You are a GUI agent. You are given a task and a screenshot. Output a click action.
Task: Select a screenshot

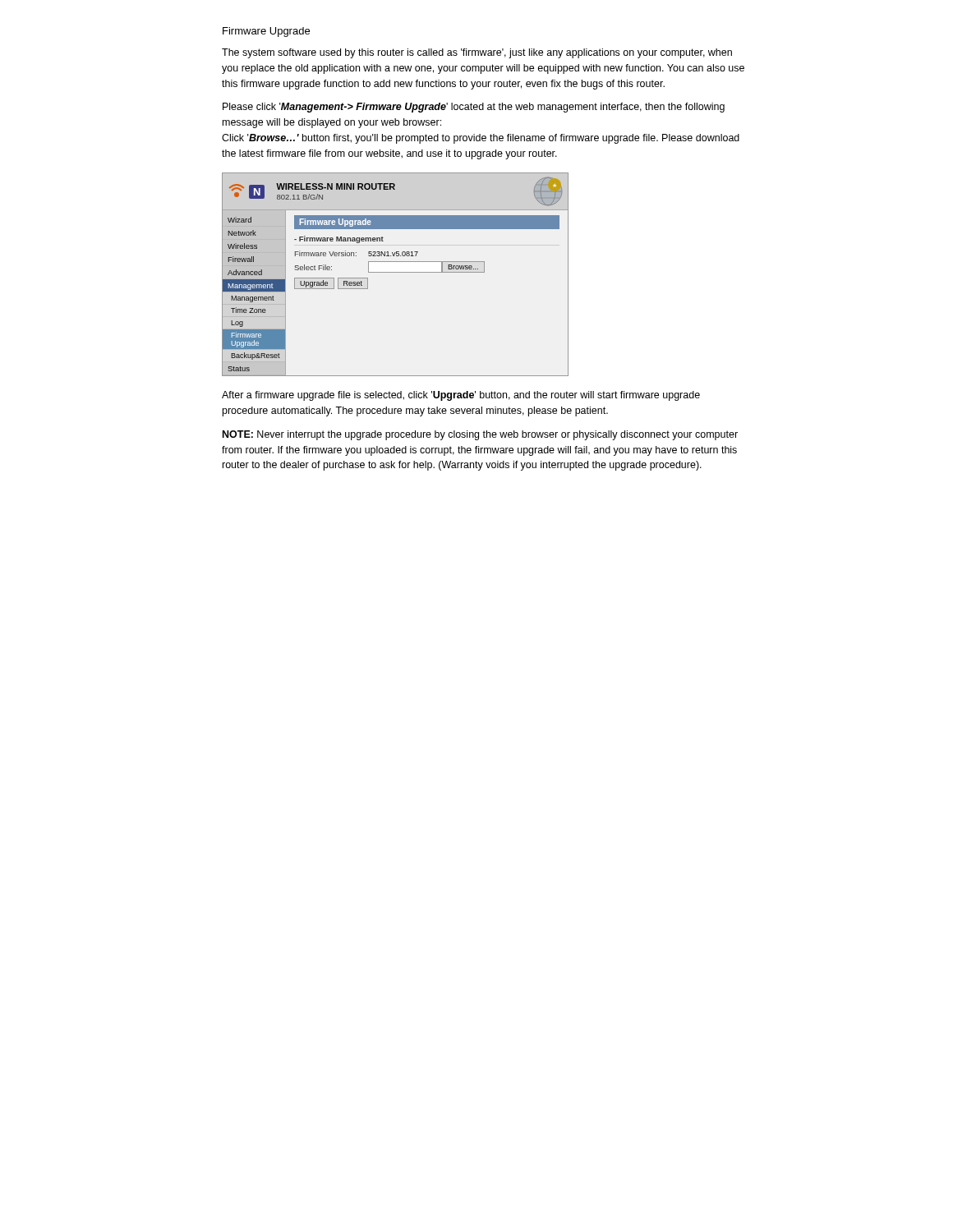[x=485, y=275]
